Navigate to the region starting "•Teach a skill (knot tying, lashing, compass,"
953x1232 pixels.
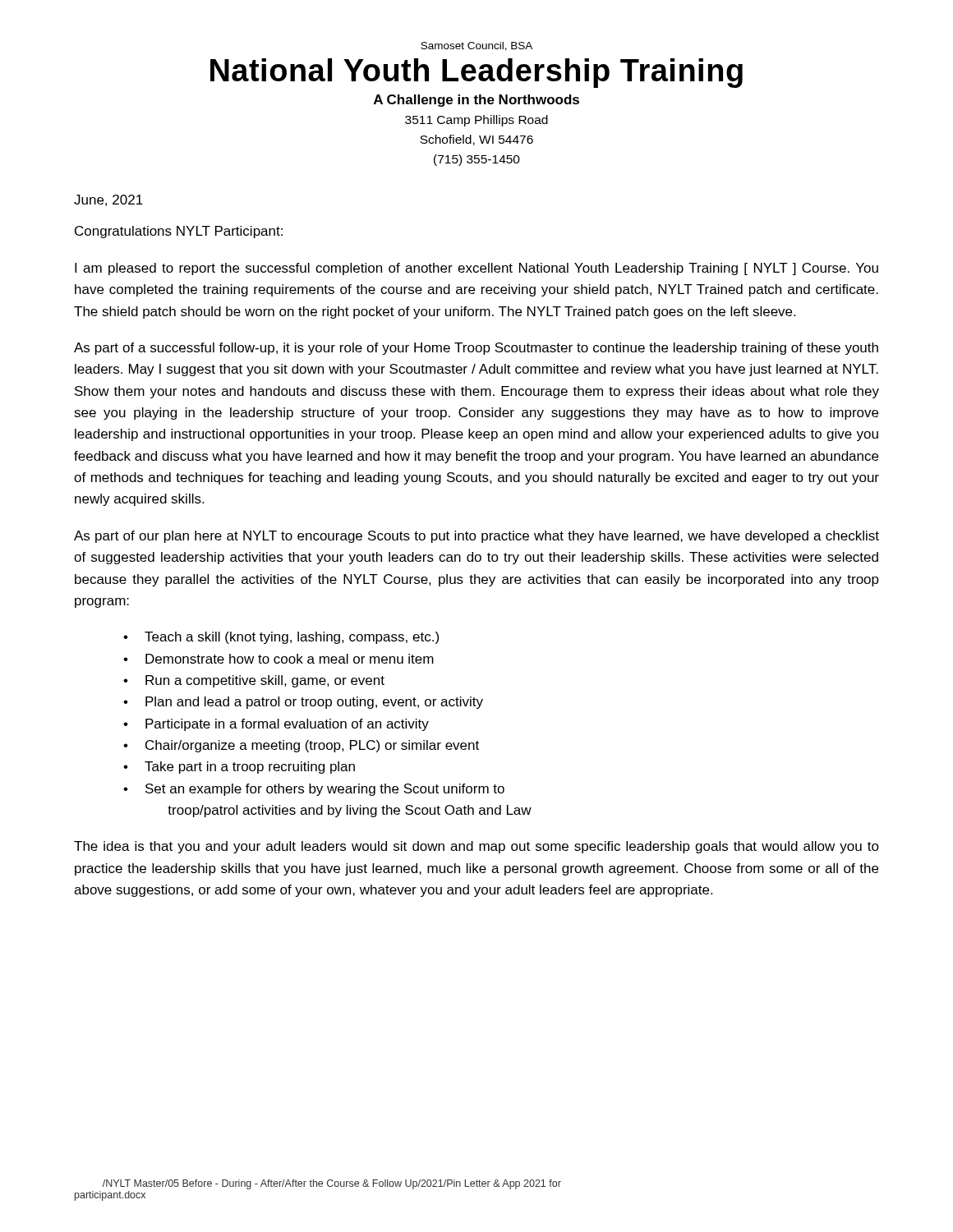[281, 638]
